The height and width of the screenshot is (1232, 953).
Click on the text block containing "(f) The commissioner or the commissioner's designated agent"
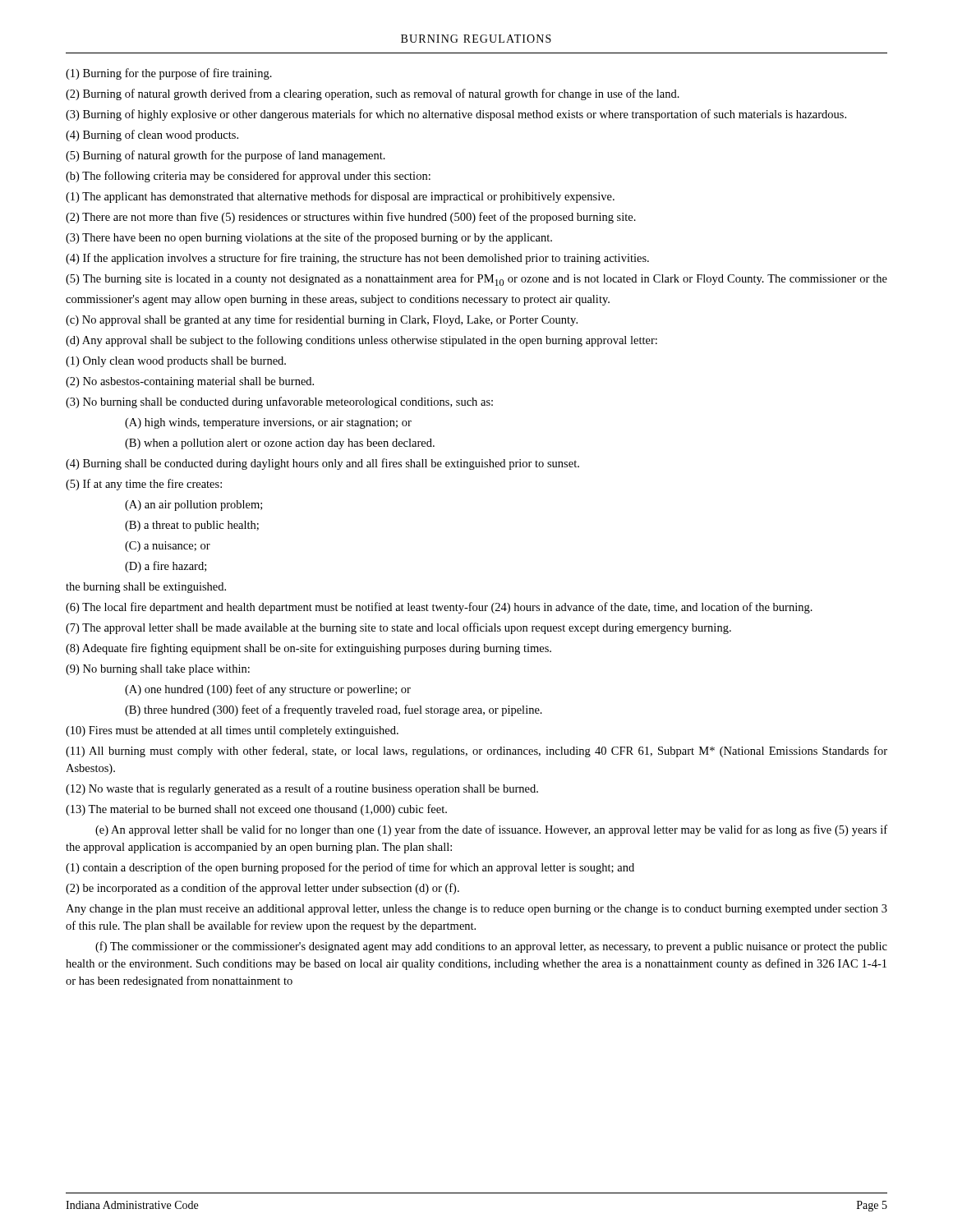tap(476, 964)
